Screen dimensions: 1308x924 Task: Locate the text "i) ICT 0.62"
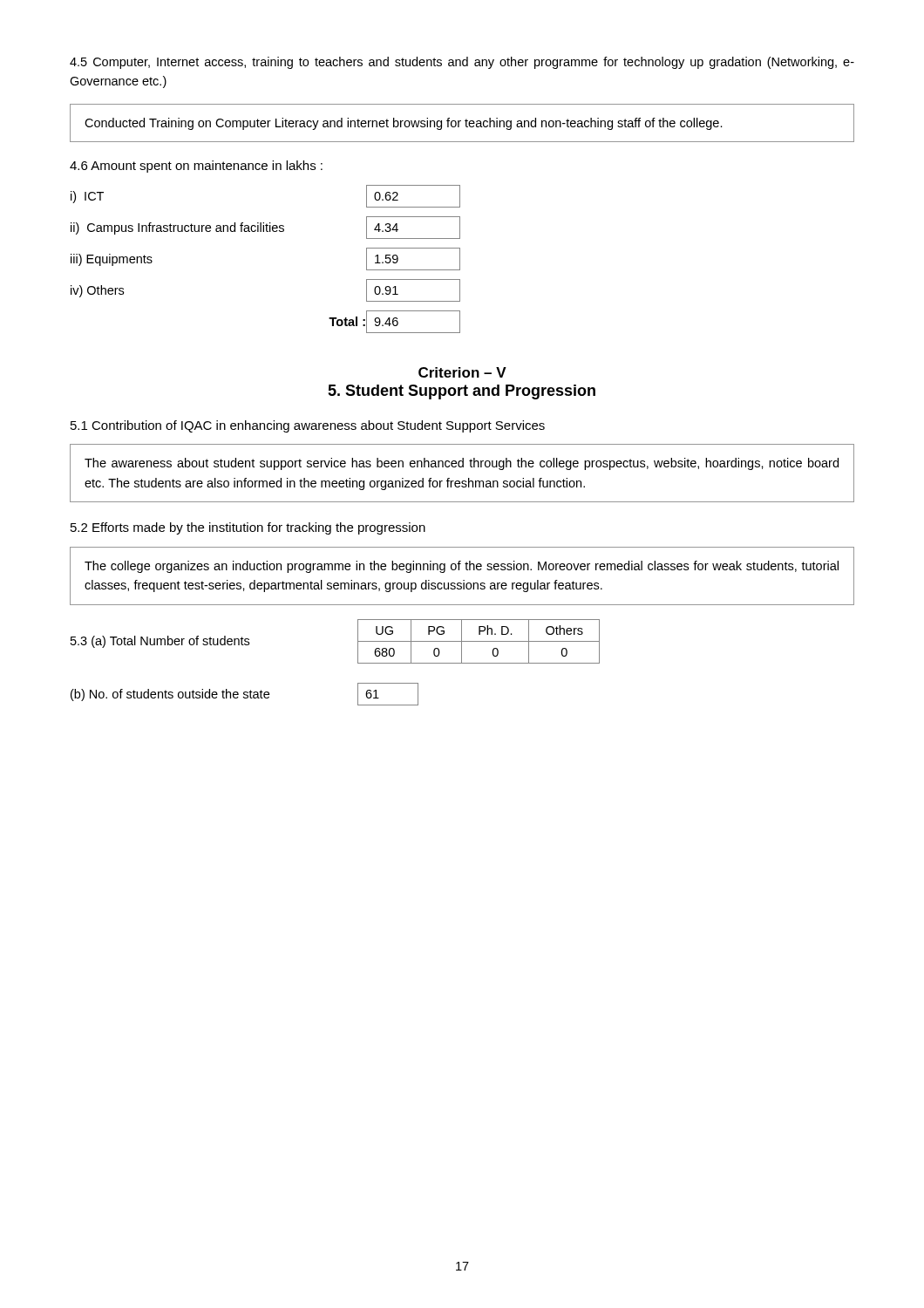point(72,196)
